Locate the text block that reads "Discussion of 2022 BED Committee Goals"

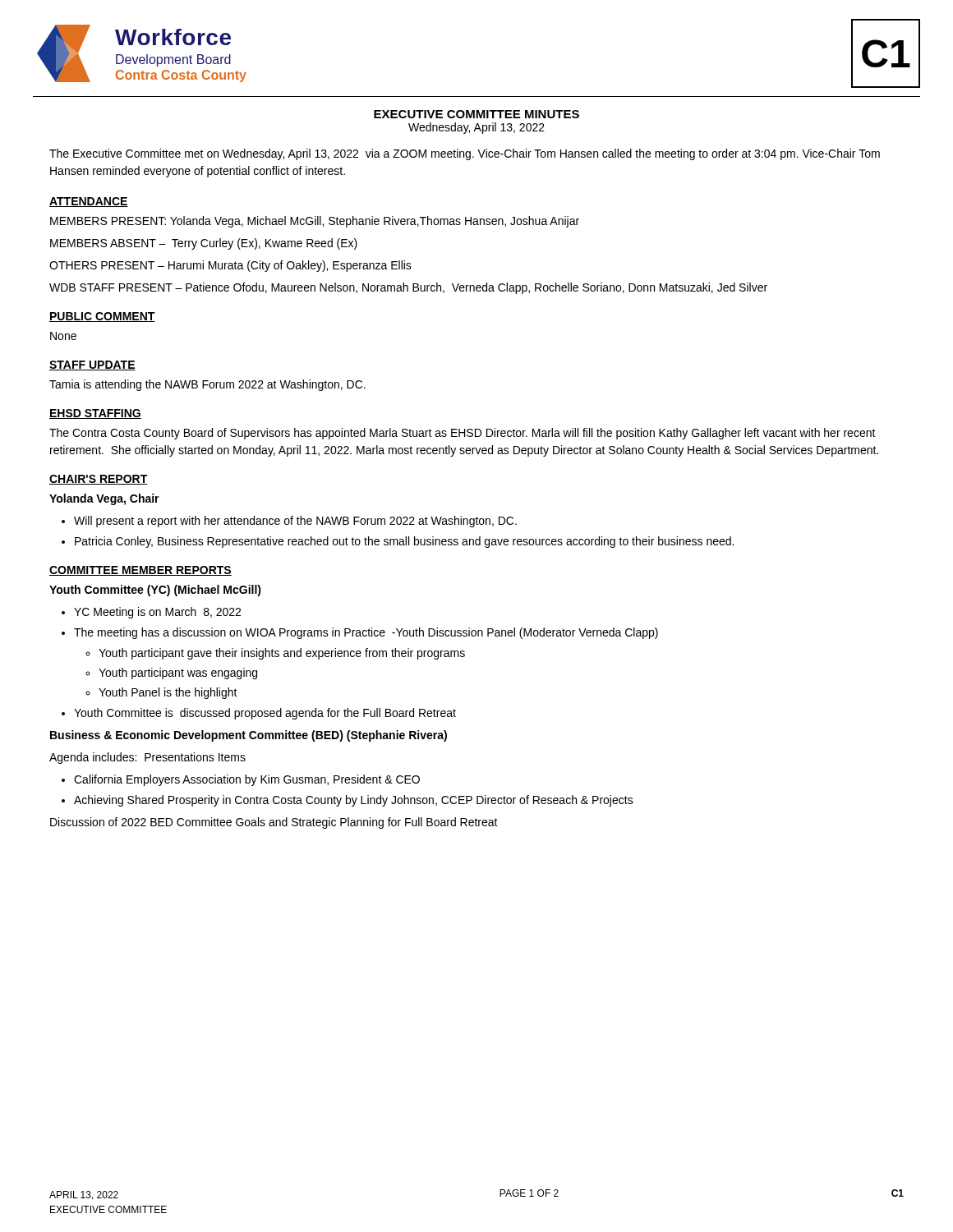pyautogui.click(x=273, y=822)
